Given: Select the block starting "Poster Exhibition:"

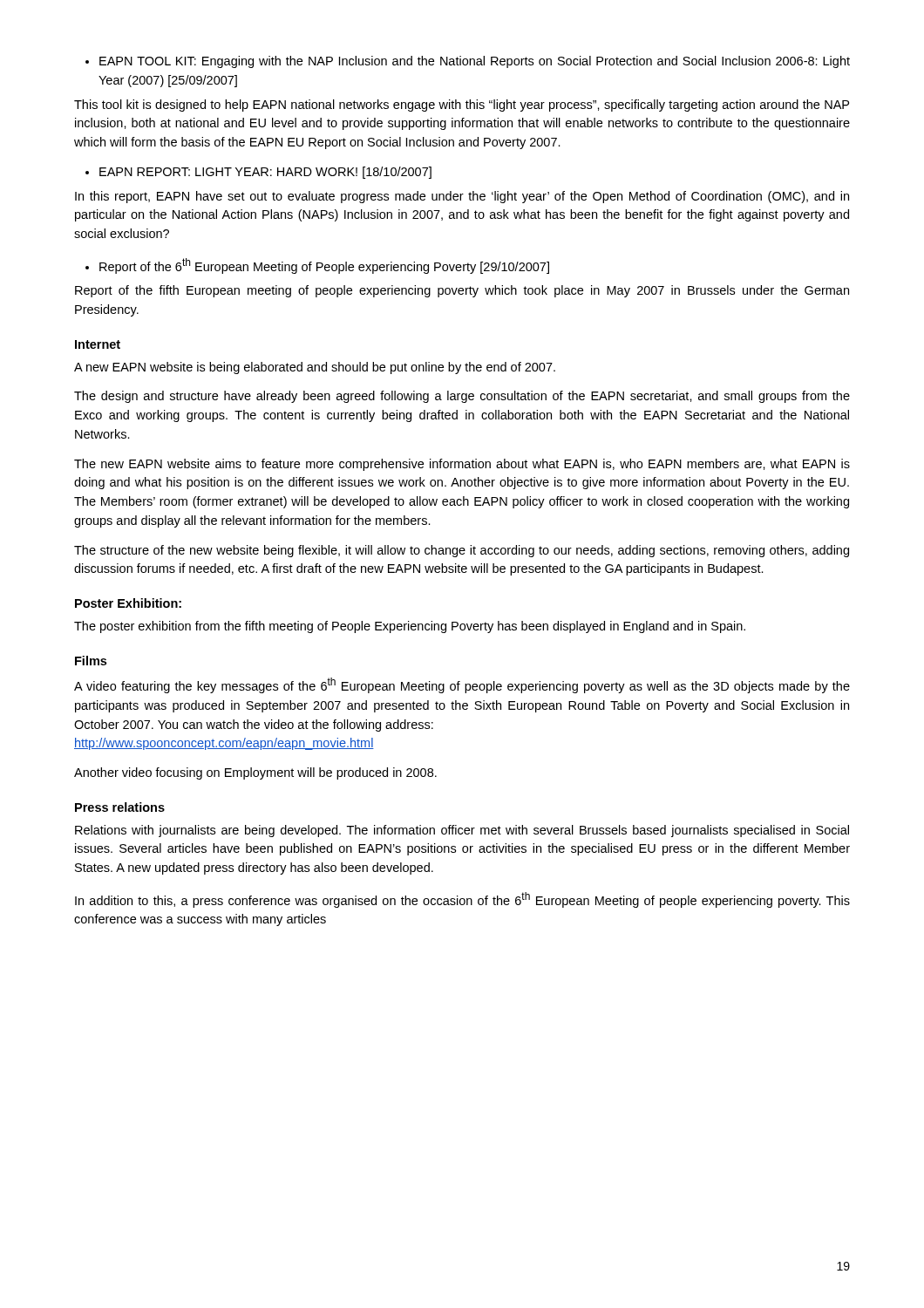Looking at the screenshot, I should (128, 603).
